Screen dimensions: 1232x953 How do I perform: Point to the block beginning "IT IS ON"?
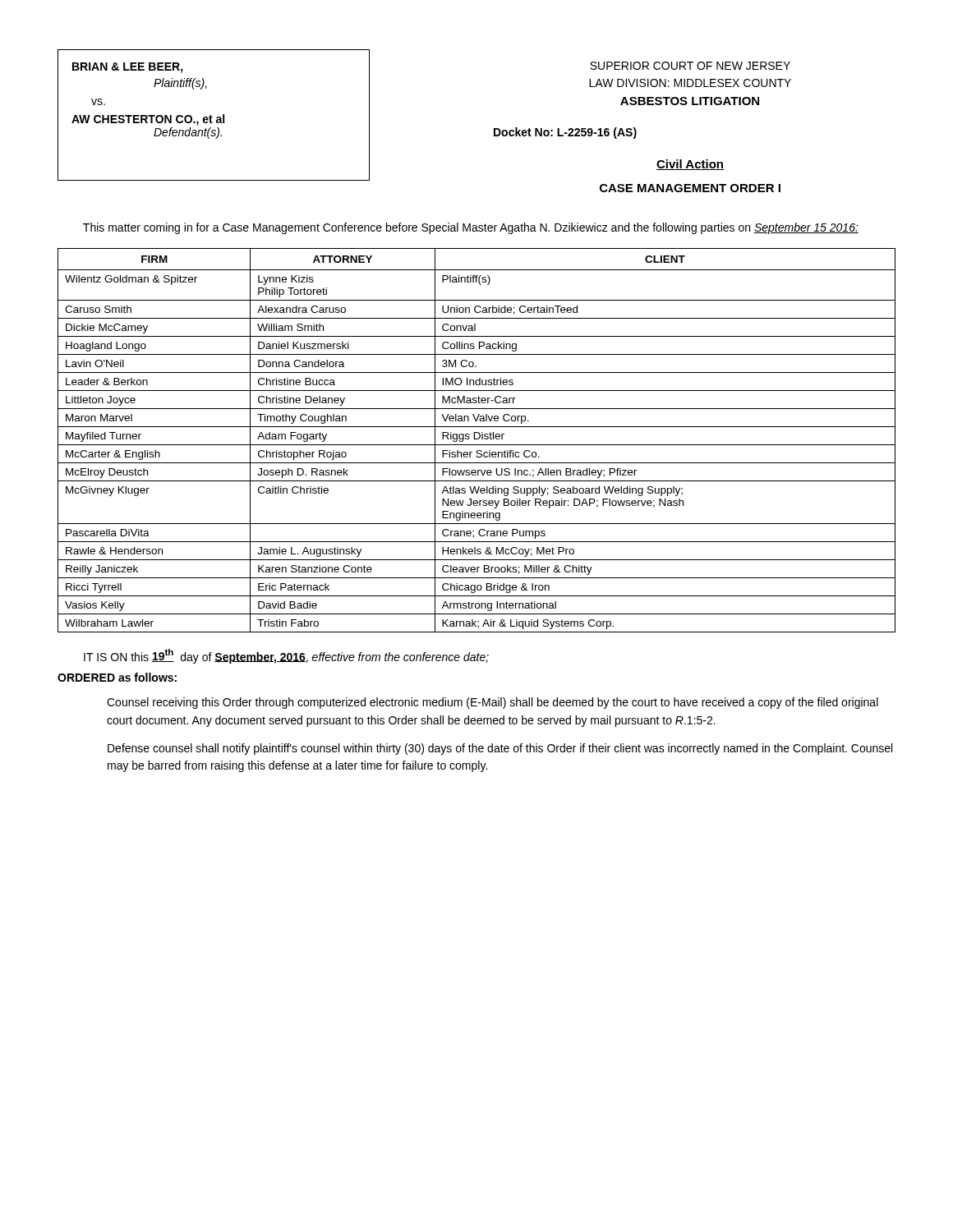(273, 655)
